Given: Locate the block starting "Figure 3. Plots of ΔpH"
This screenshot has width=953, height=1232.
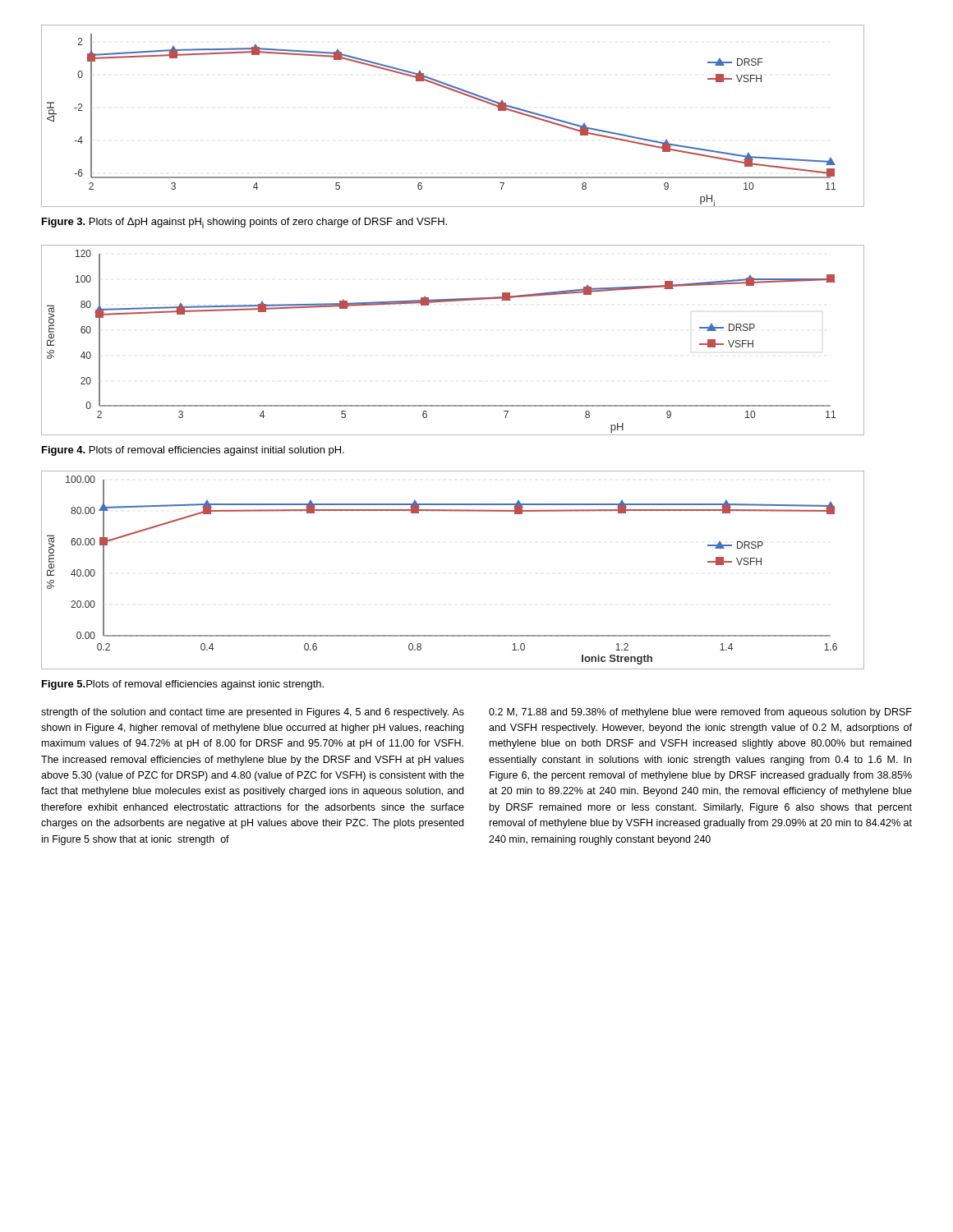Looking at the screenshot, I should [244, 222].
